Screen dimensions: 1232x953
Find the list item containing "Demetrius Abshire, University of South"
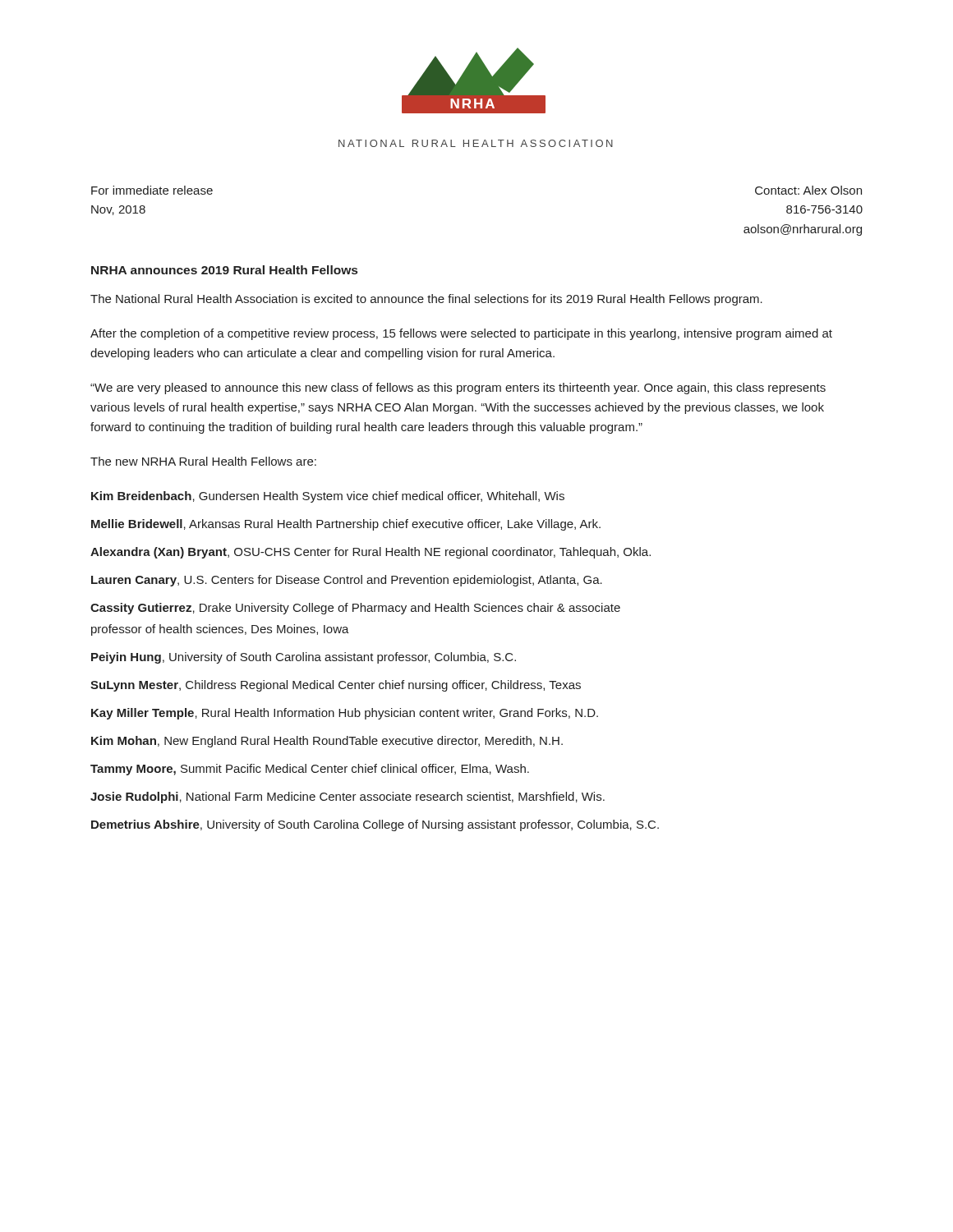click(x=375, y=824)
